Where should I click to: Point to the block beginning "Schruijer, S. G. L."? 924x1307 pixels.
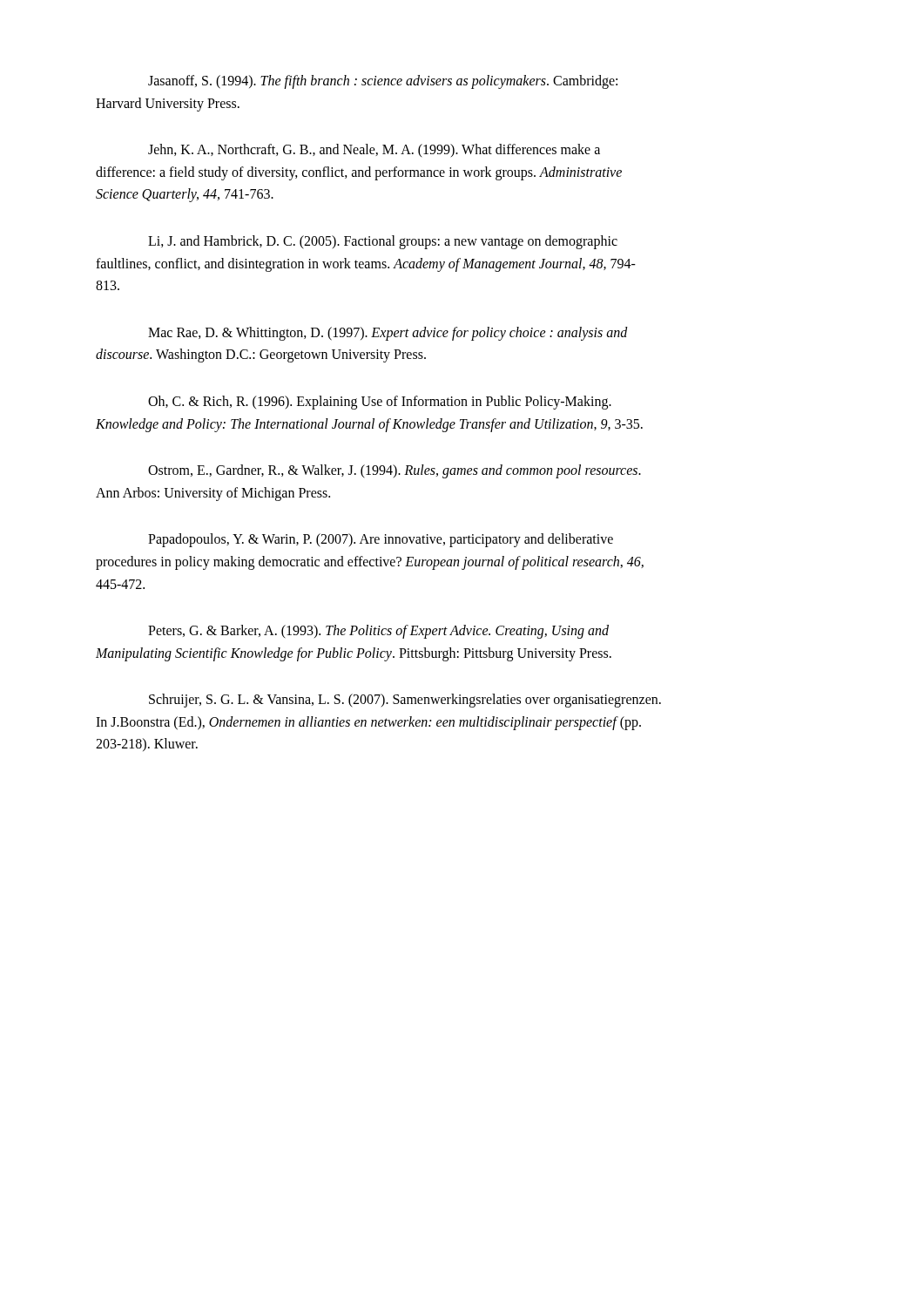tap(462, 722)
